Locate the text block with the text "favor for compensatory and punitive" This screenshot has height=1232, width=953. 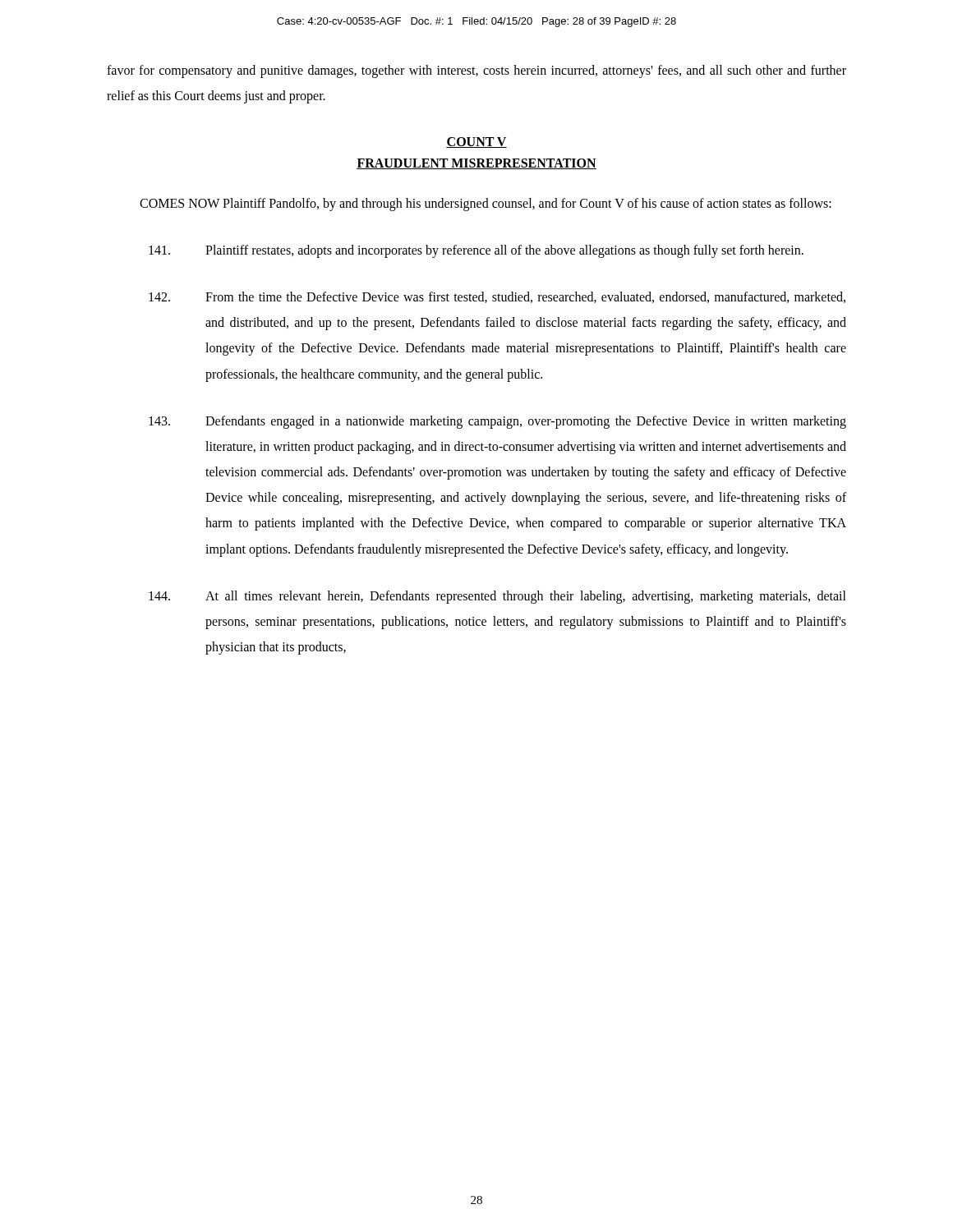click(x=476, y=83)
